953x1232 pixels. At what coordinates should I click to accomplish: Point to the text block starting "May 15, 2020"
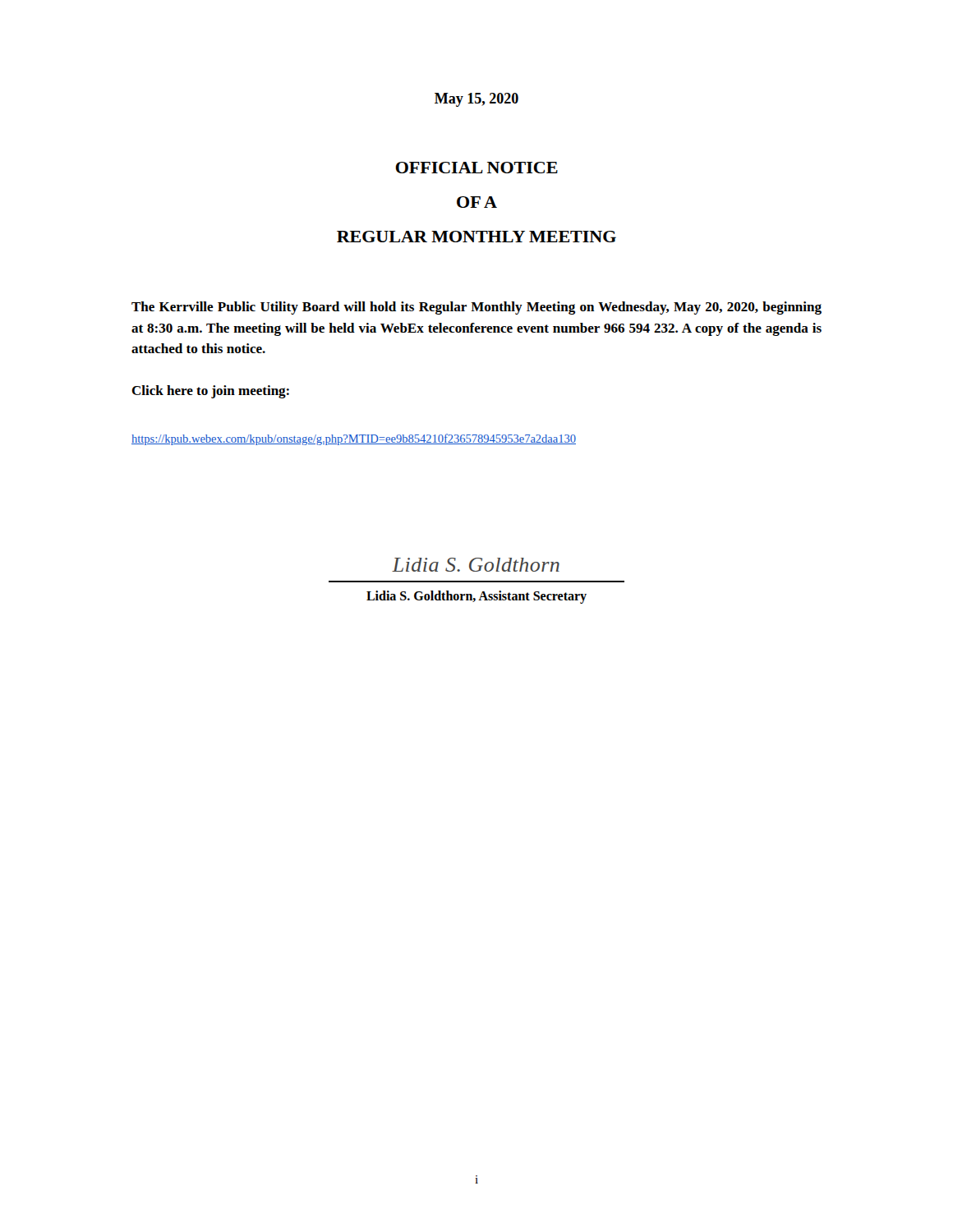click(476, 99)
